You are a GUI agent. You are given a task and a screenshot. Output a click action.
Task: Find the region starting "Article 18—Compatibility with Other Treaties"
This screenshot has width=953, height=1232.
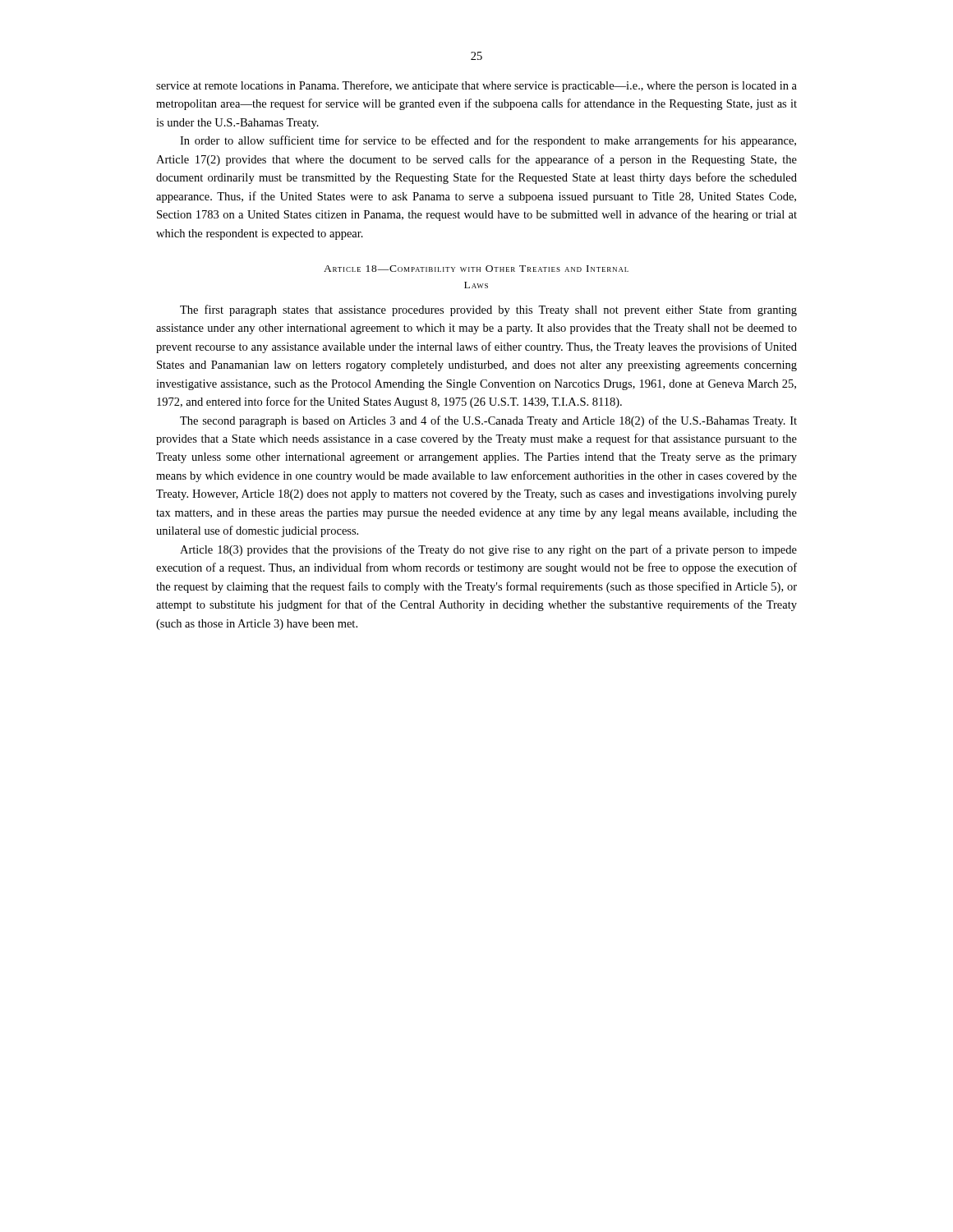pyautogui.click(x=476, y=277)
